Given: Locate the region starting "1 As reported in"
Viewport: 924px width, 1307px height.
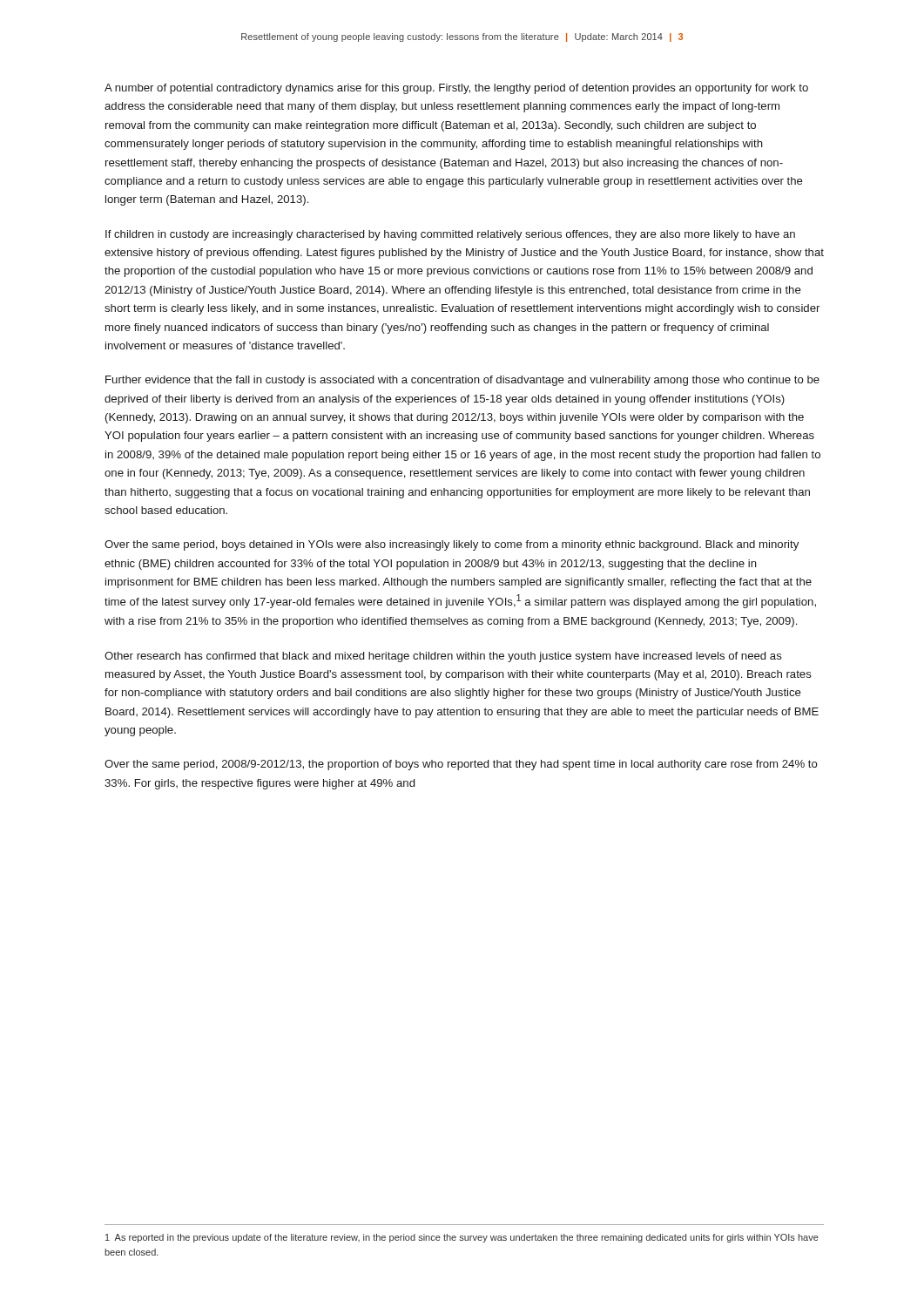Looking at the screenshot, I should [461, 1245].
